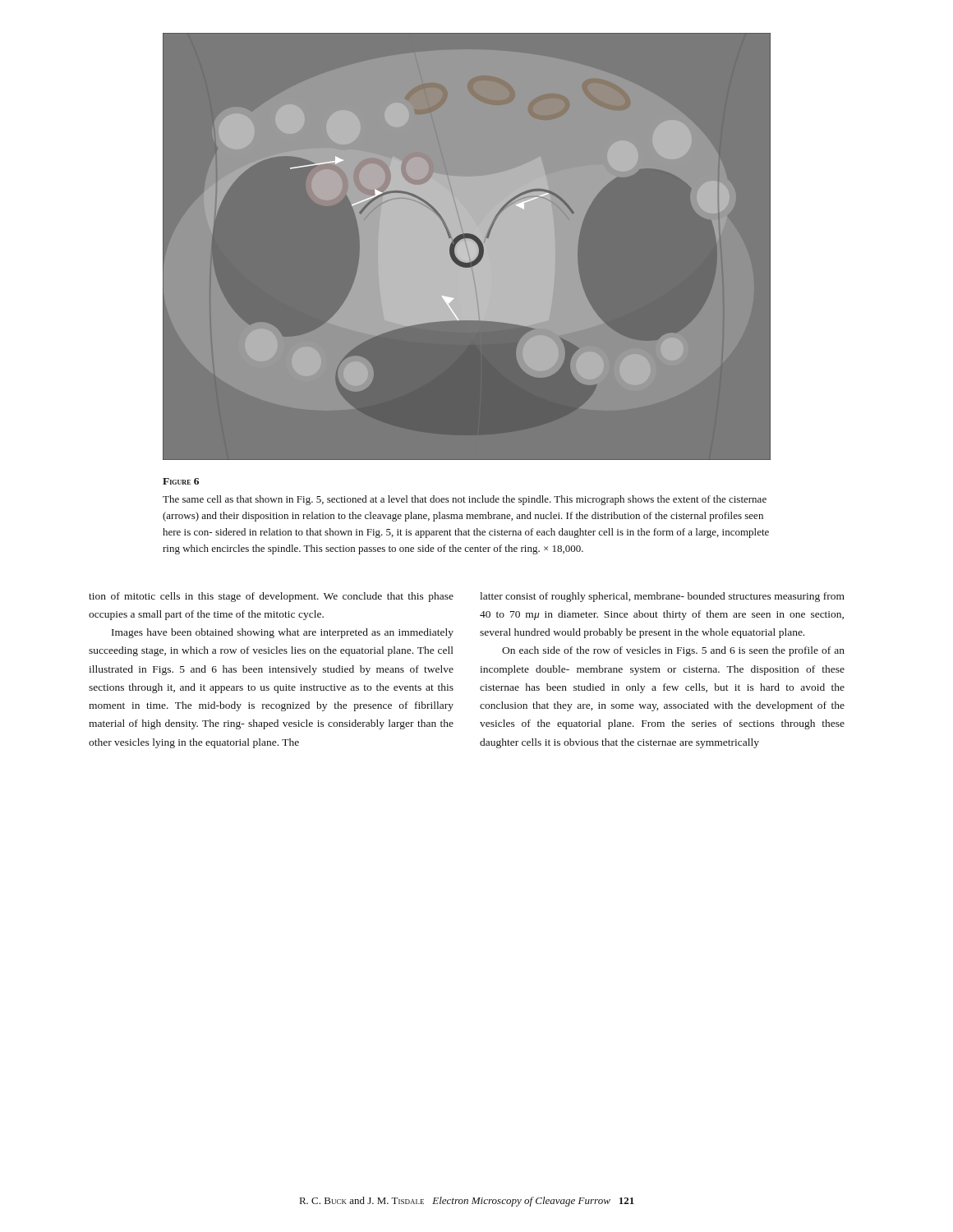The height and width of the screenshot is (1232, 953).
Task: Locate the text block containing "tion of mitotic cells in this"
Action: (271, 669)
